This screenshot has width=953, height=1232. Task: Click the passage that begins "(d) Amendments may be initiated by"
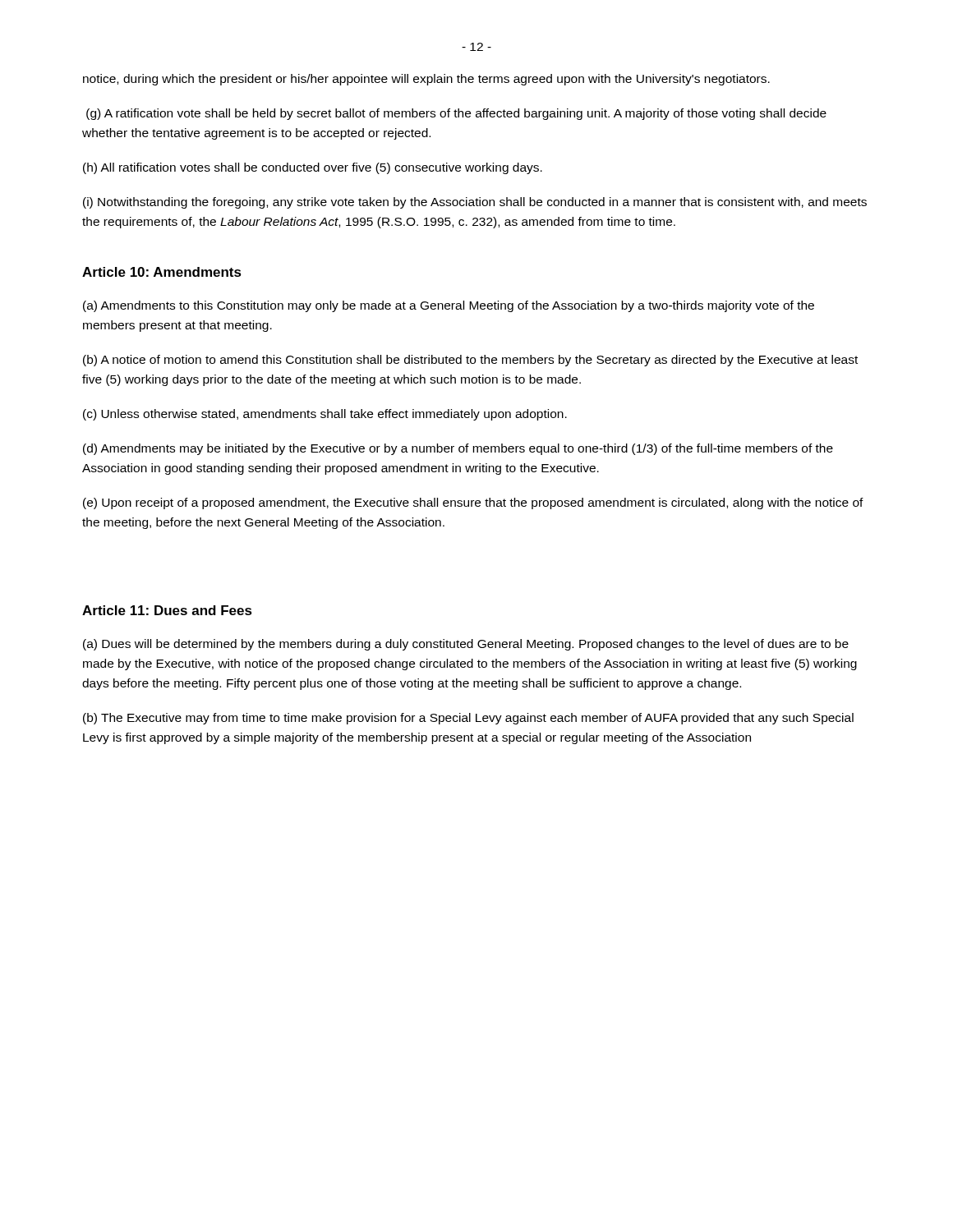tap(458, 458)
